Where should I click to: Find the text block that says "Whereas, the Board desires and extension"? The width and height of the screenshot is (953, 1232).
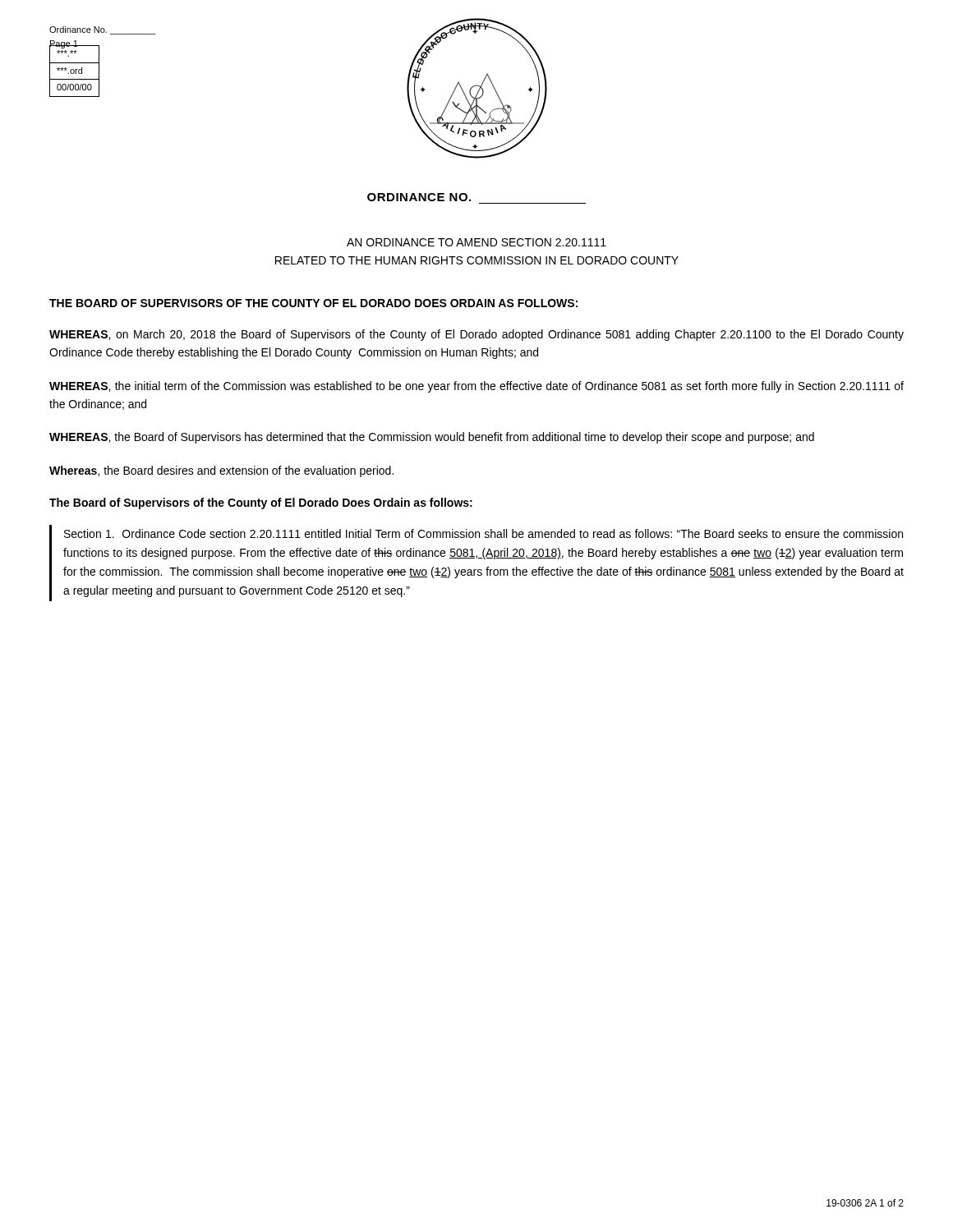pos(222,470)
